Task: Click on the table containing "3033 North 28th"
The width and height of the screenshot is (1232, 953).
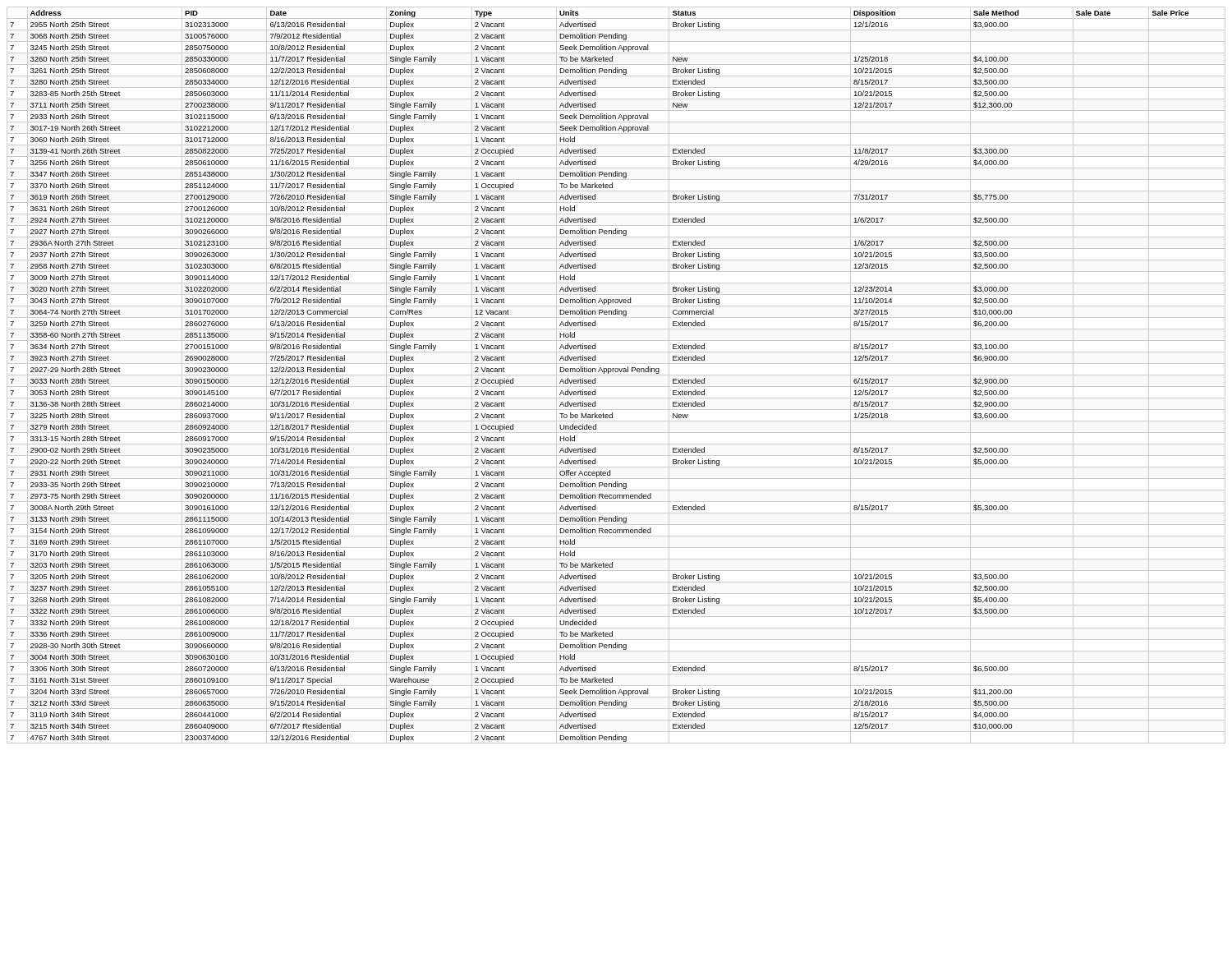Action: click(616, 375)
